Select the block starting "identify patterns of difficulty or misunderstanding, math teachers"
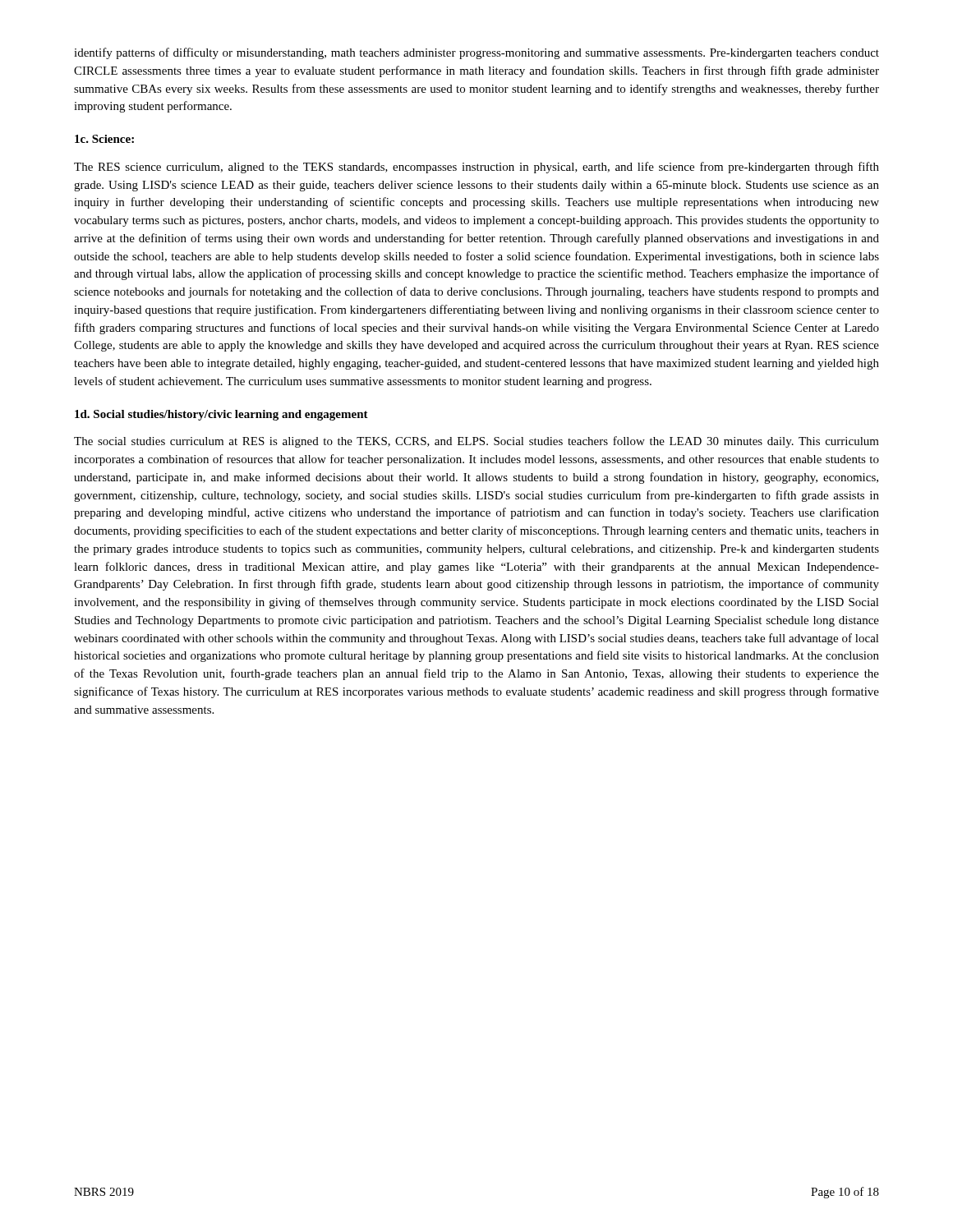953x1232 pixels. 476,79
